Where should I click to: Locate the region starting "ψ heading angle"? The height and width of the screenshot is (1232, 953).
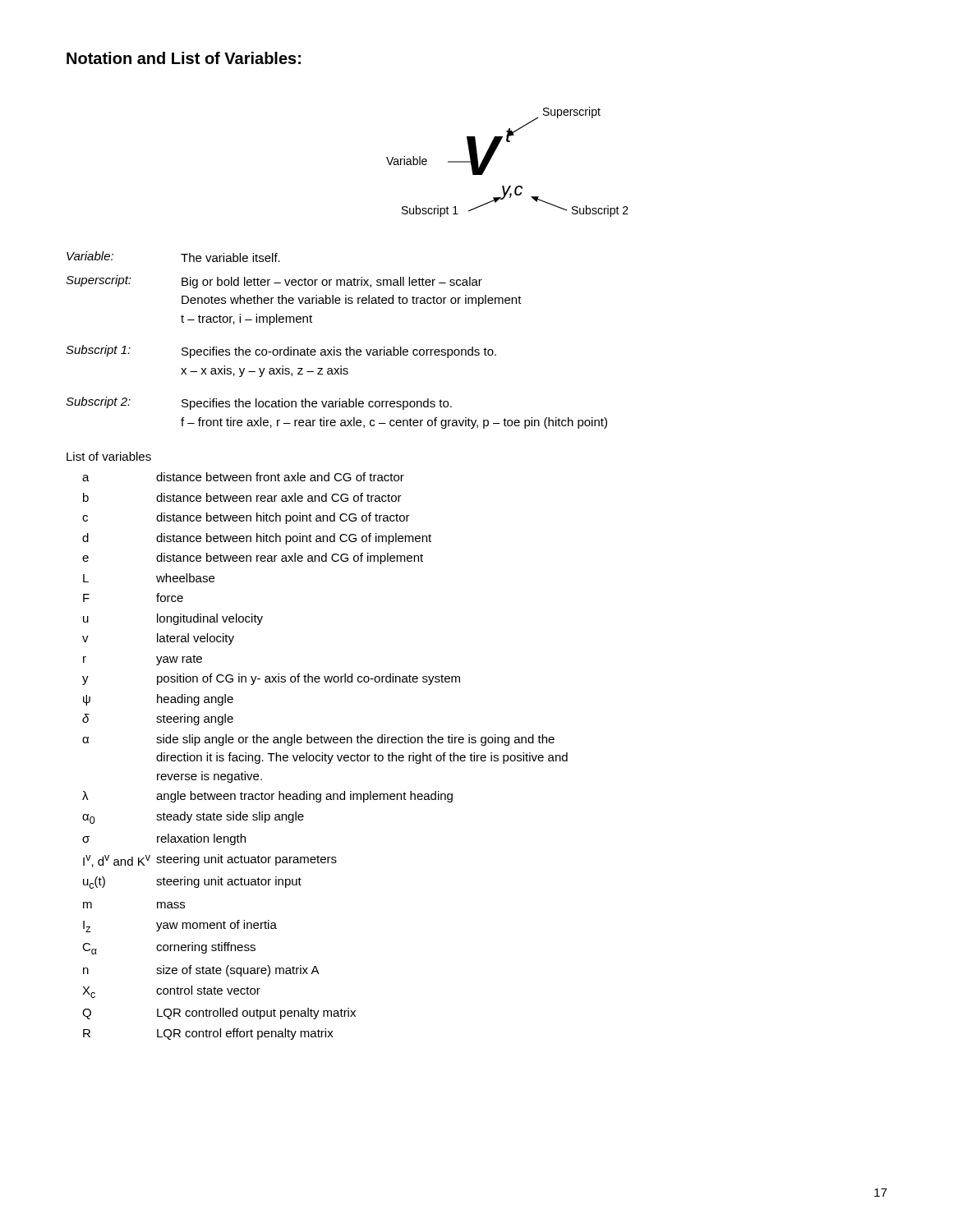pos(158,700)
